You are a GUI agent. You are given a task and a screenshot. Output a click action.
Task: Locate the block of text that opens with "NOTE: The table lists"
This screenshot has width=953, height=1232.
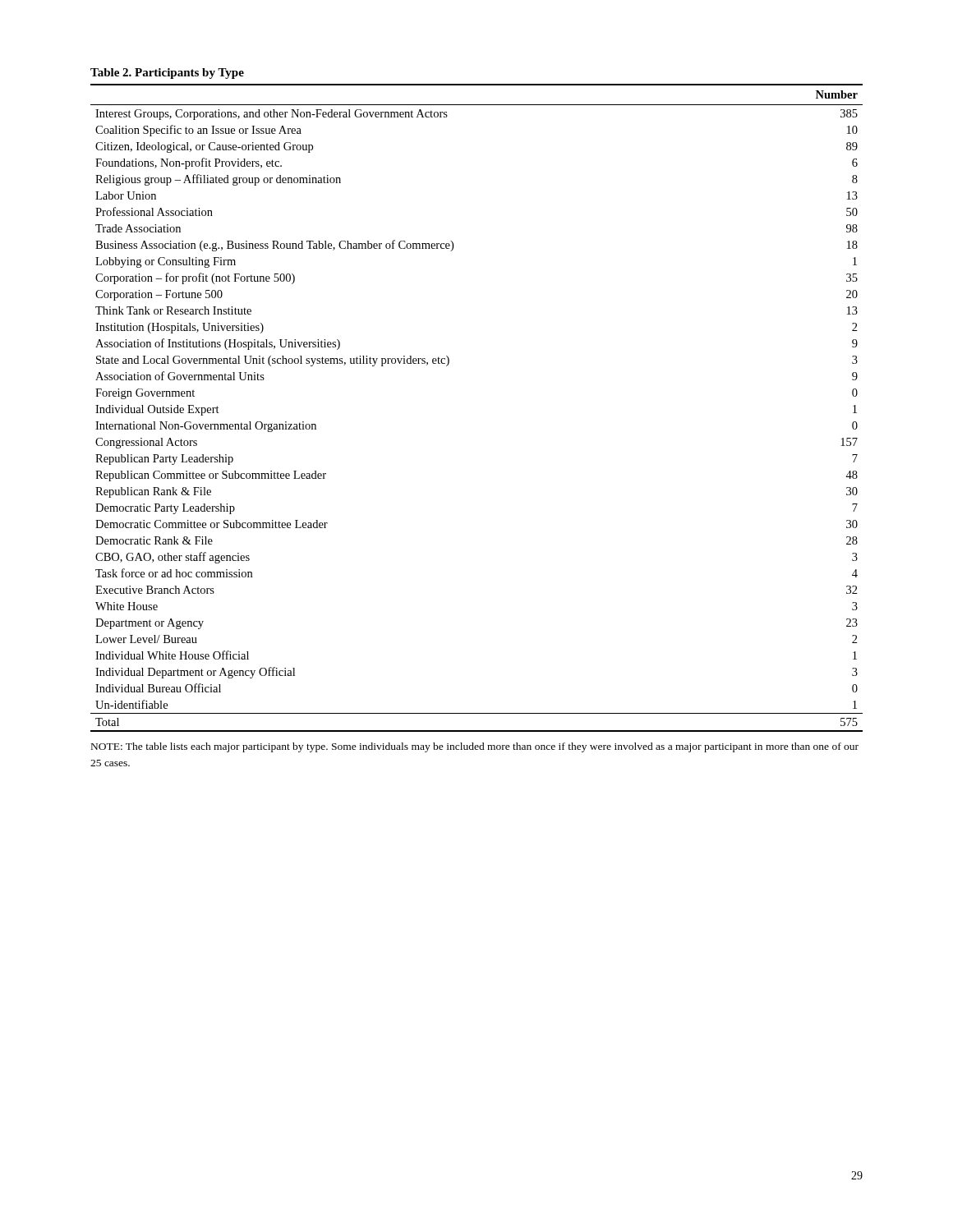coord(474,754)
